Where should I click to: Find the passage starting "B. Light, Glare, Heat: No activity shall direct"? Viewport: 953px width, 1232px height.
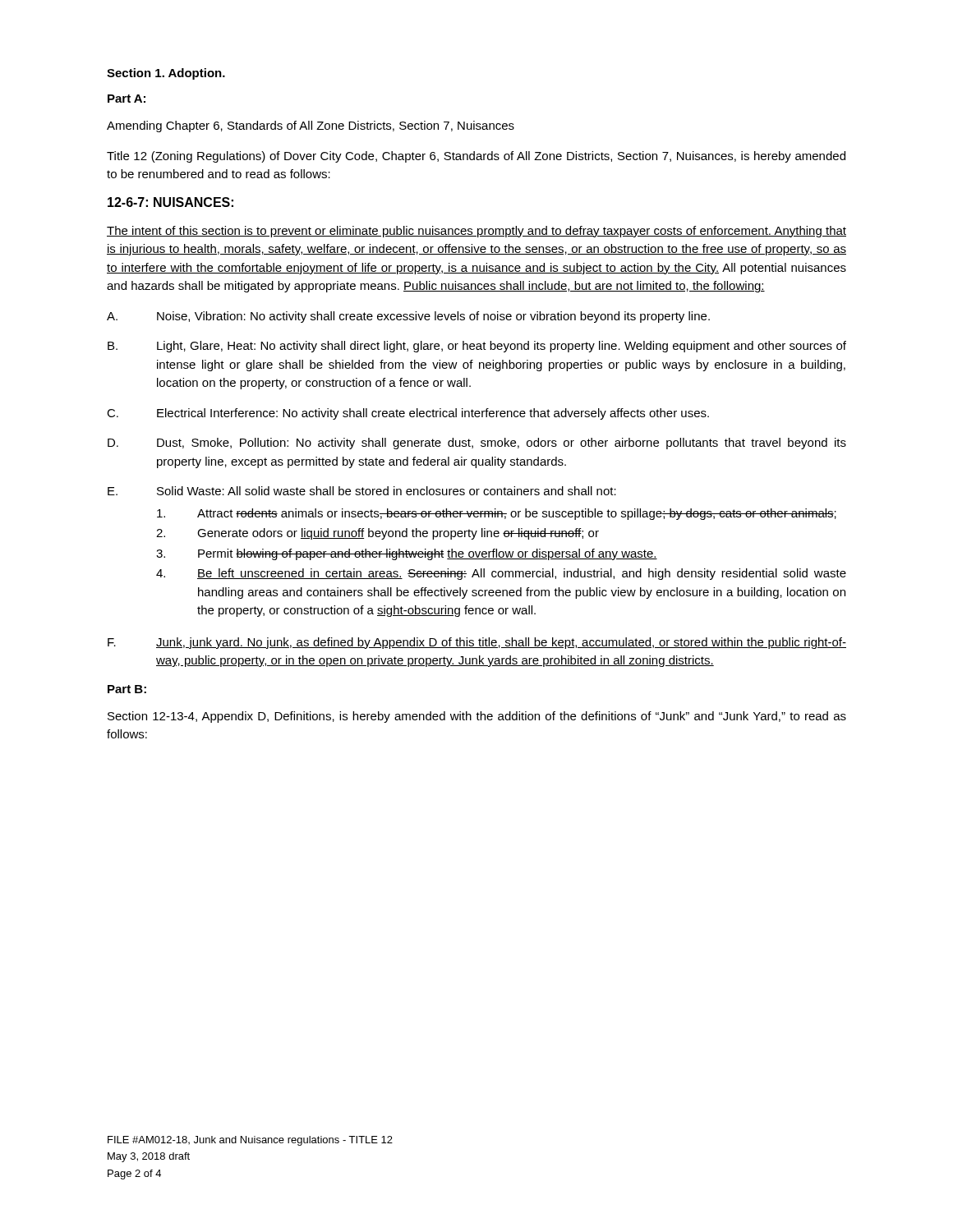[x=476, y=364]
